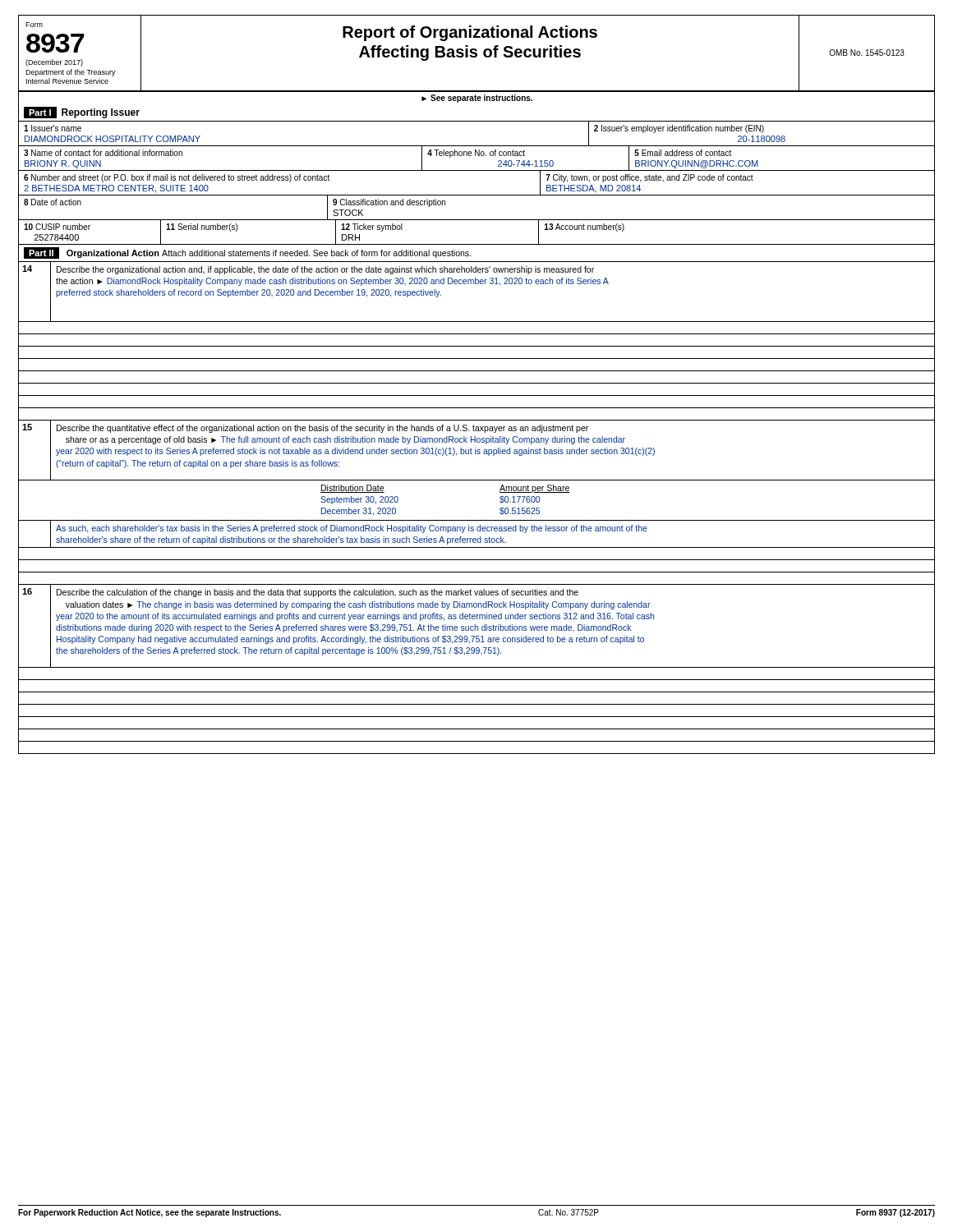Locate the text block with the text "10 CUSIP number 252784400 11"
The image size is (953, 1232).
coord(476,232)
